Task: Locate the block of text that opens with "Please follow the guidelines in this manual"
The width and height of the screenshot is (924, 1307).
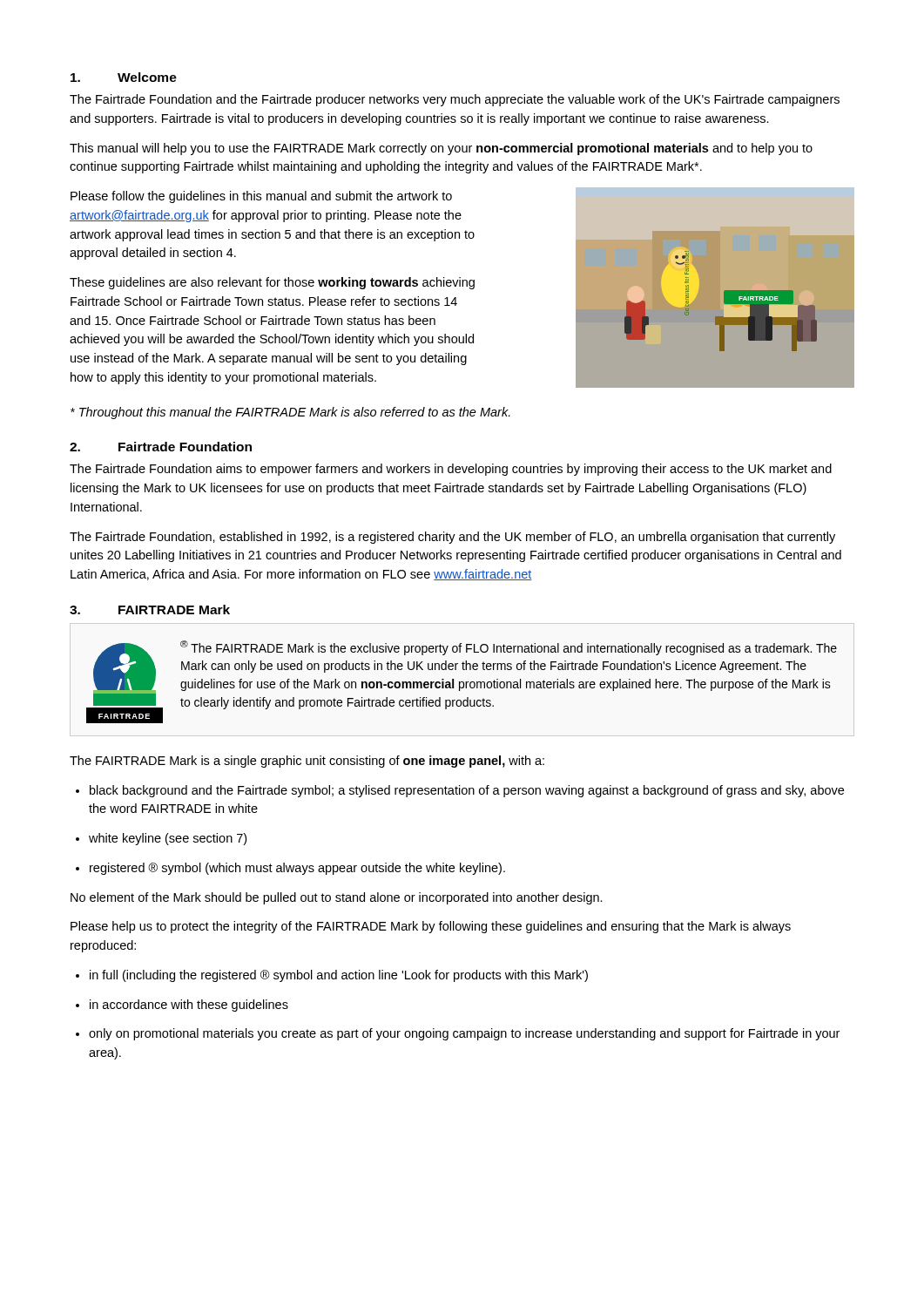Action: coord(274,225)
